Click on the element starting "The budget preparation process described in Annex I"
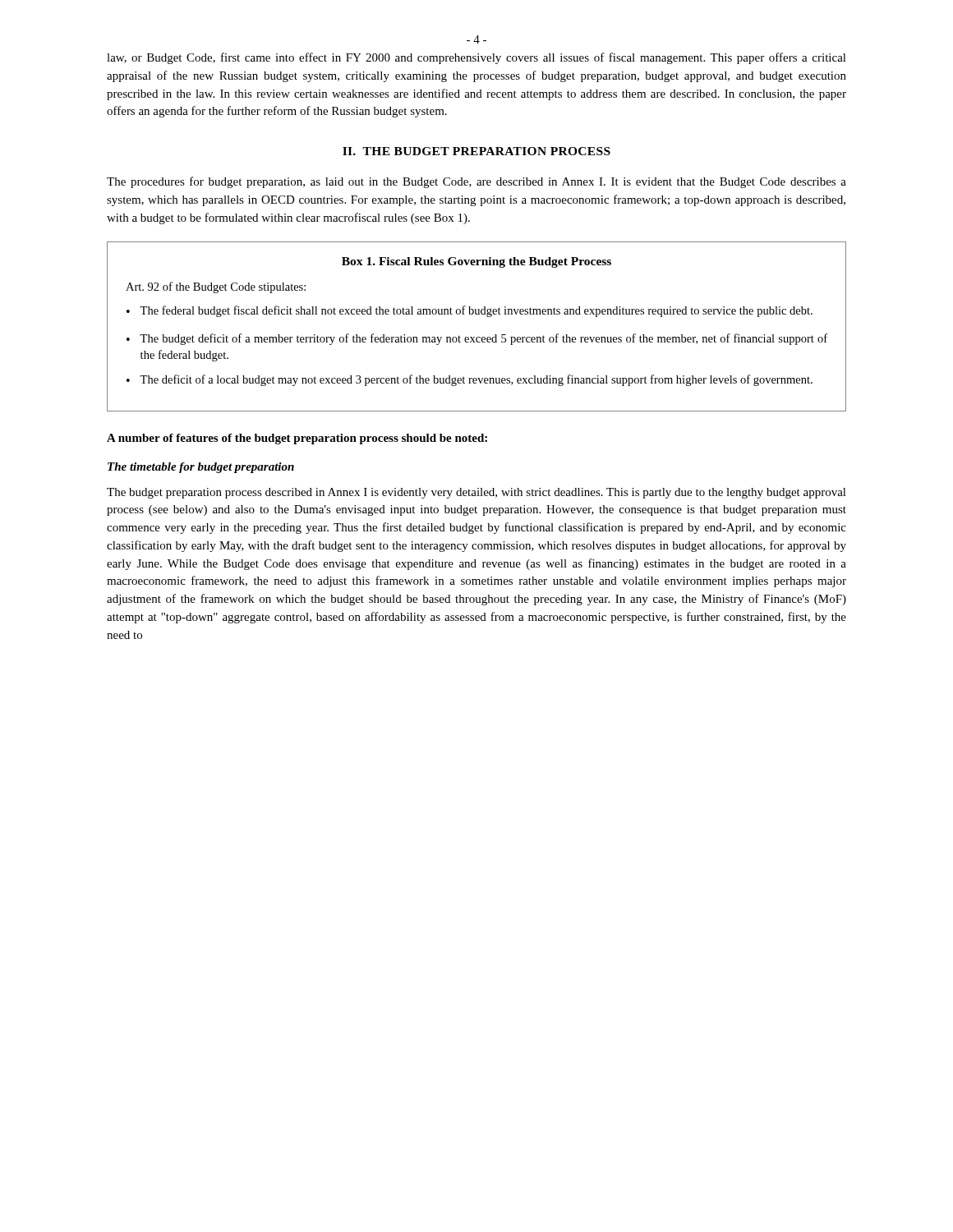The height and width of the screenshot is (1232, 953). (476, 563)
